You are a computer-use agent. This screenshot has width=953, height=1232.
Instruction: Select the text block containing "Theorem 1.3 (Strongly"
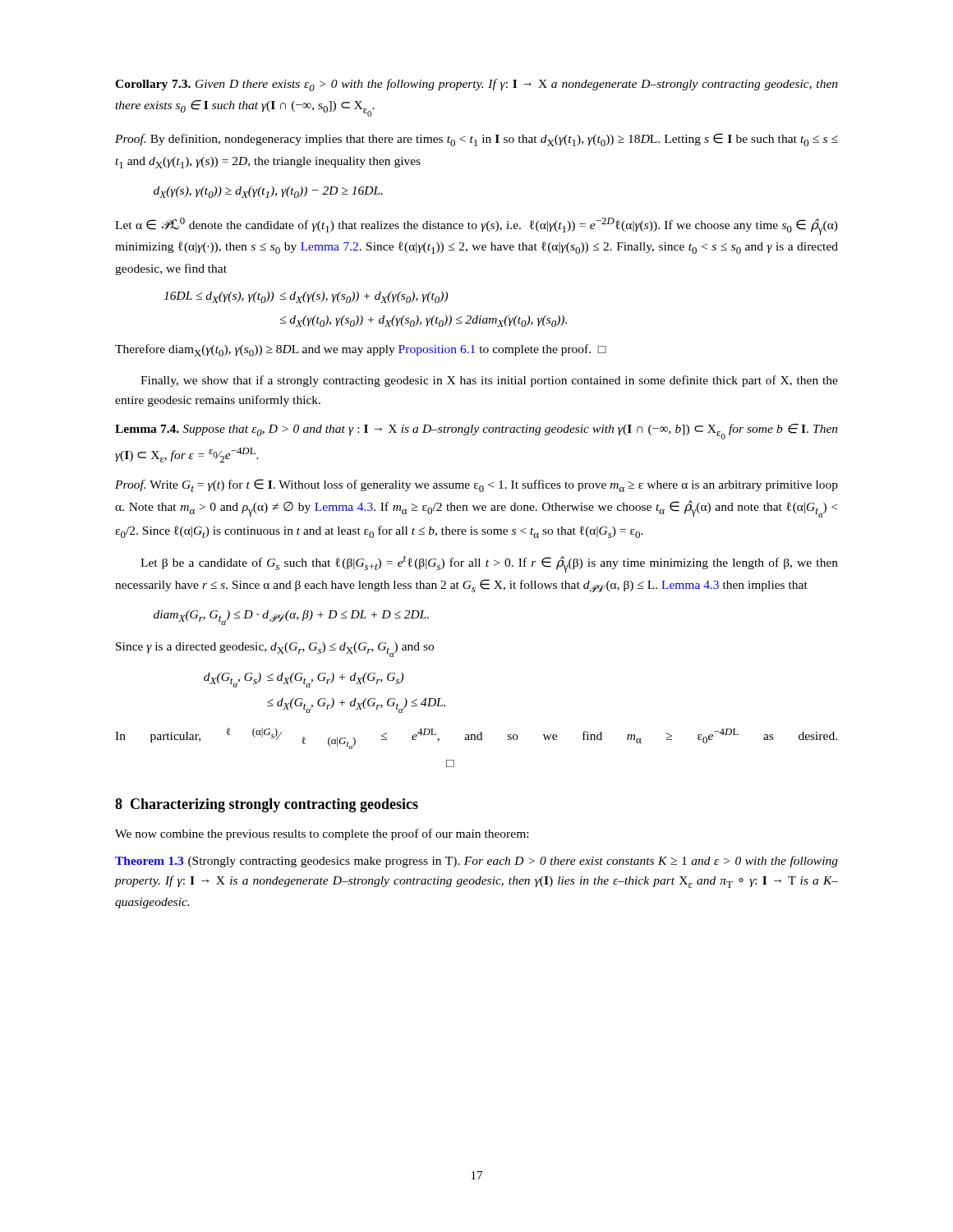coord(476,881)
